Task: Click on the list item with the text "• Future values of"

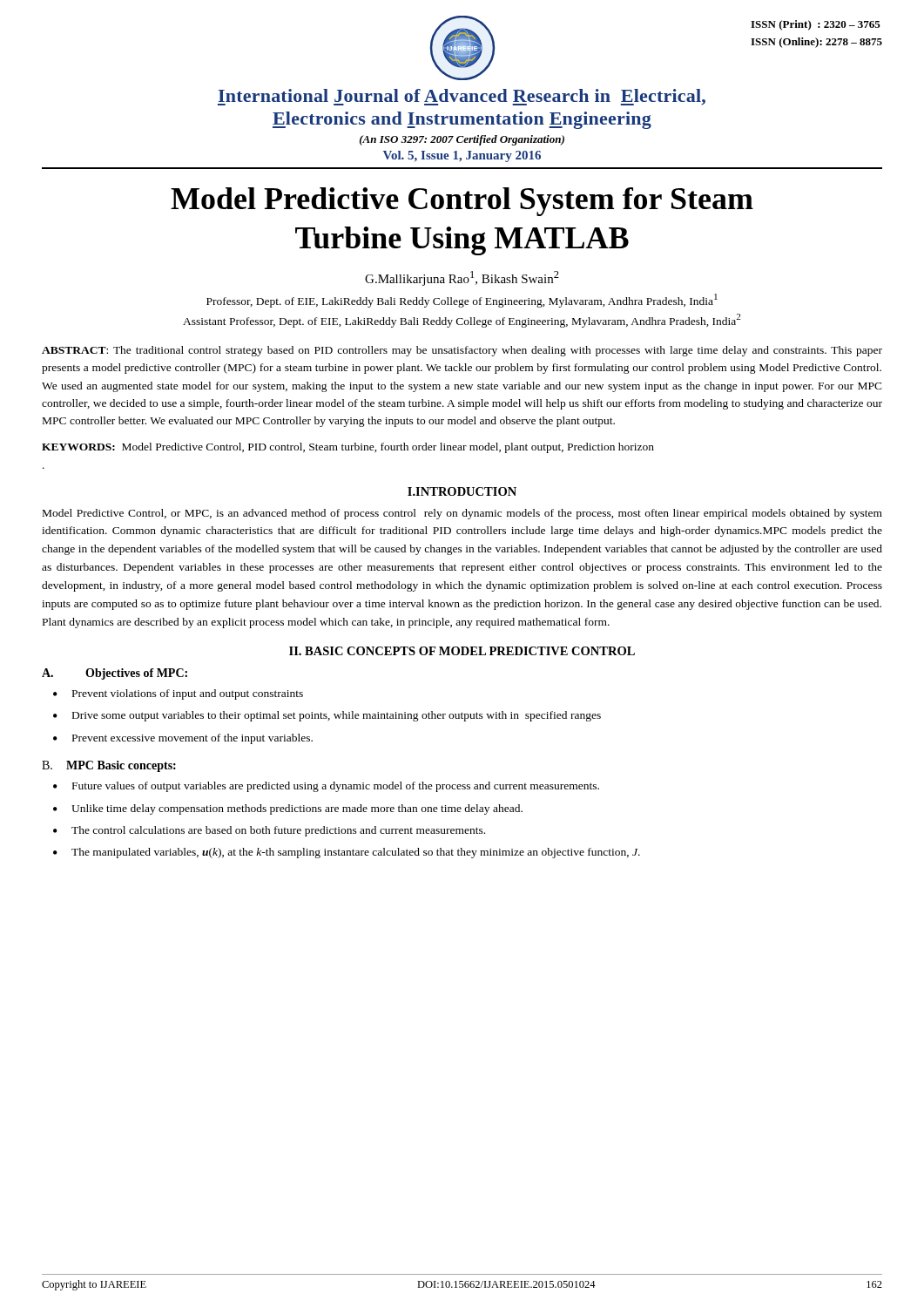Action: pos(326,788)
